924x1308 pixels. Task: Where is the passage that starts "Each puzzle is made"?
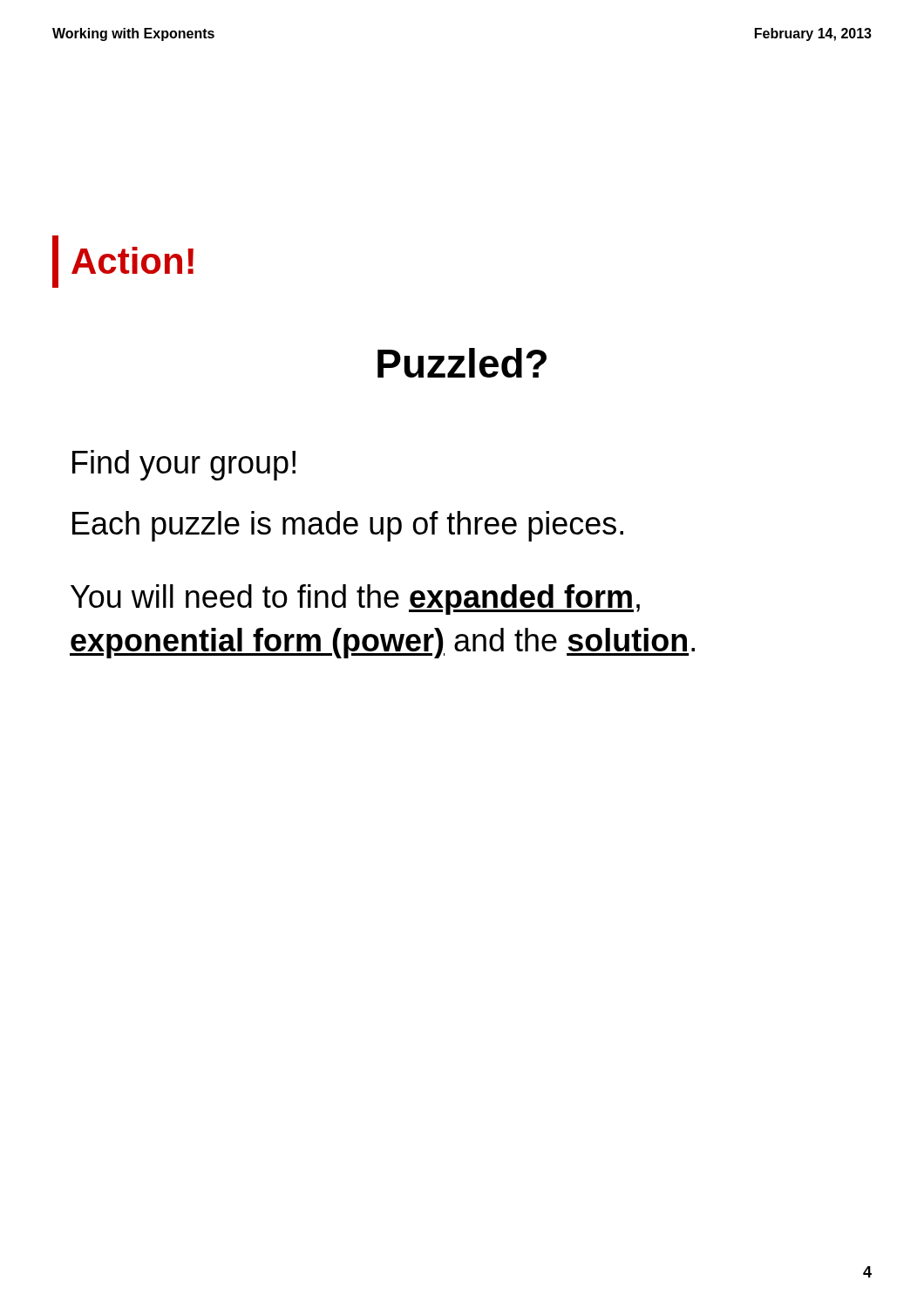[348, 524]
